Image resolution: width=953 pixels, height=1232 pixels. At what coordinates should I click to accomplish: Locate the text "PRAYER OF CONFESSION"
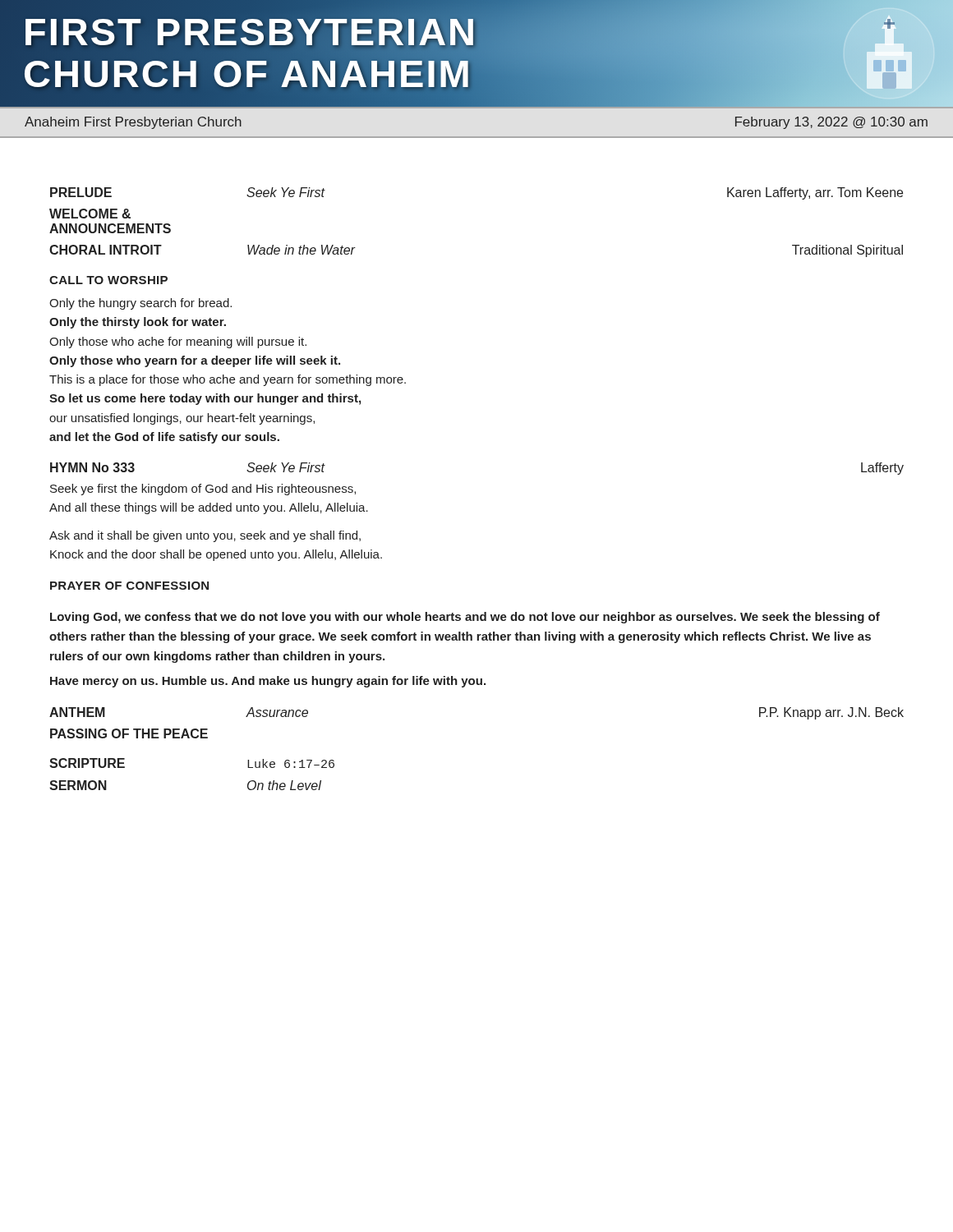point(130,585)
